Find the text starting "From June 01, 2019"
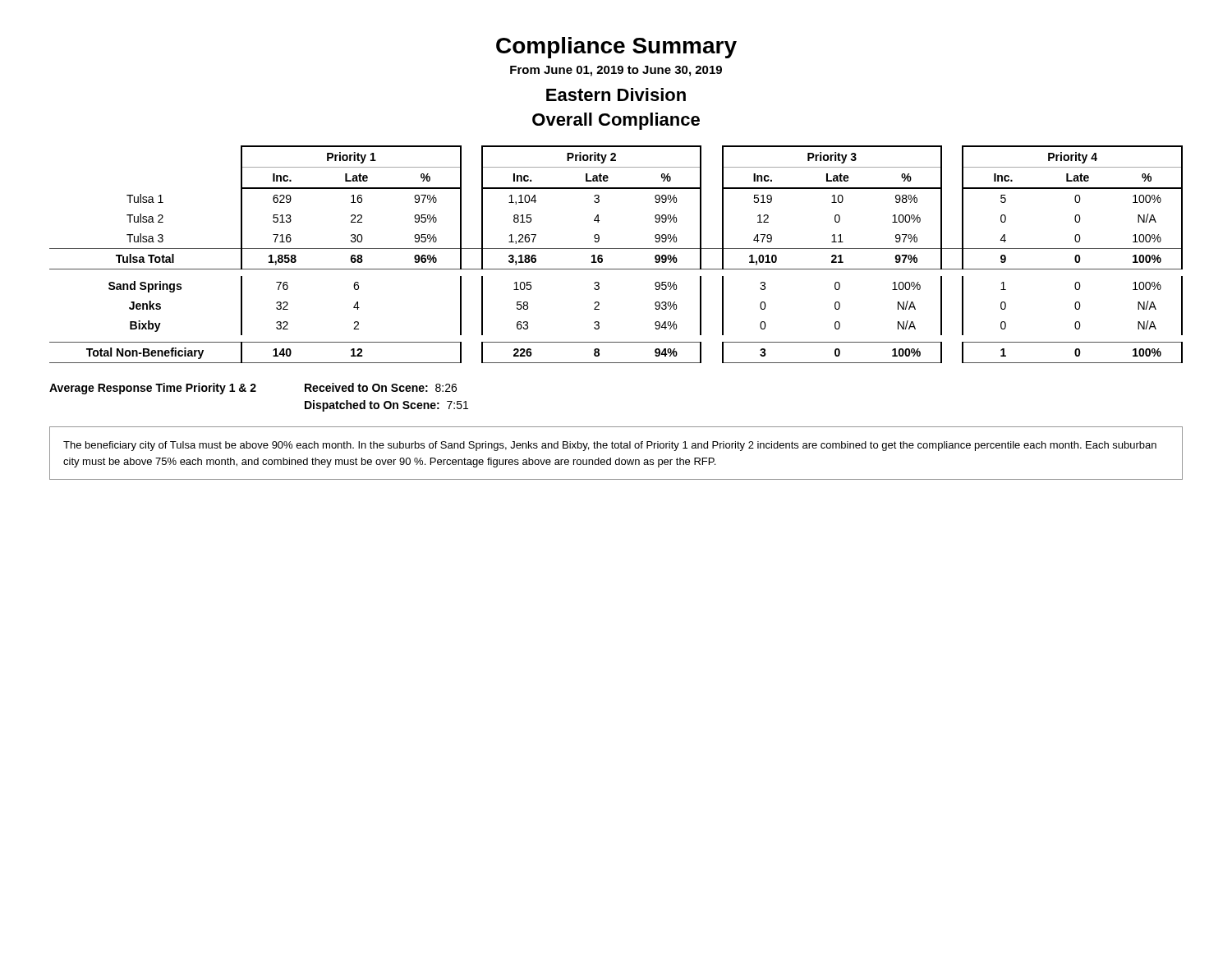 pyautogui.click(x=616, y=69)
